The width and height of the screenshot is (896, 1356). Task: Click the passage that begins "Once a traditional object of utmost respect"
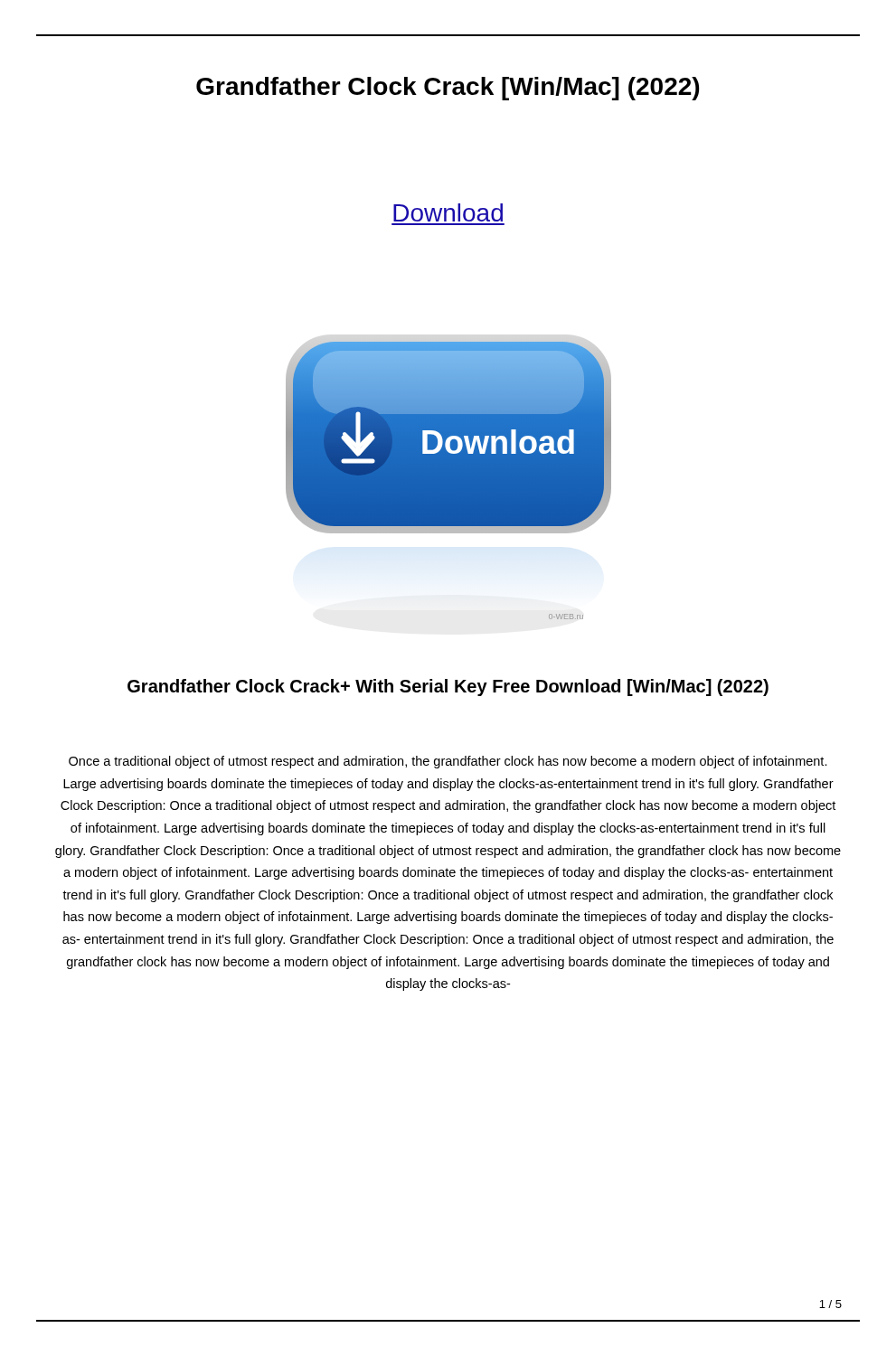pos(448,873)
